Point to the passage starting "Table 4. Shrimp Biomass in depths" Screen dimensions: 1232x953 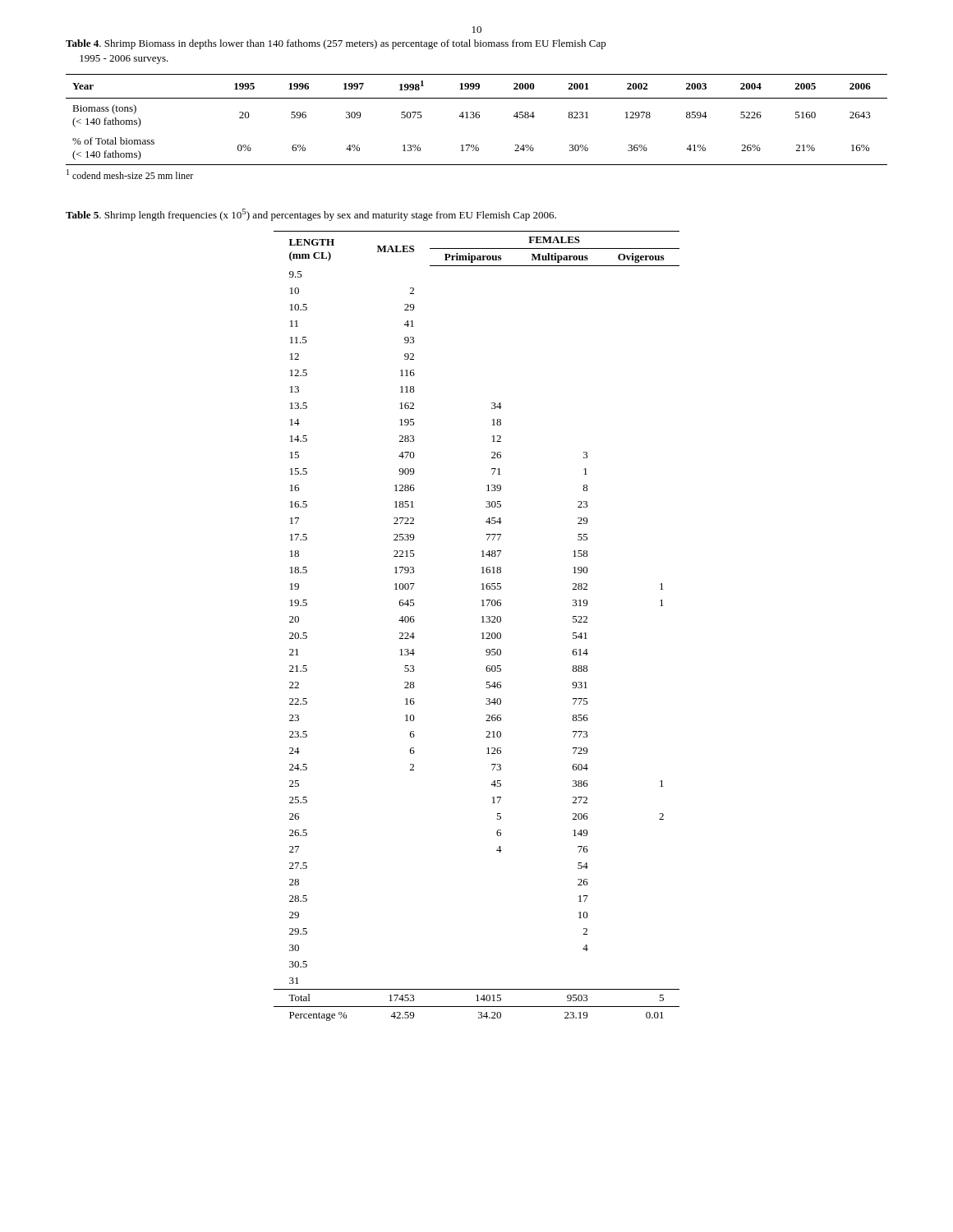336,51
